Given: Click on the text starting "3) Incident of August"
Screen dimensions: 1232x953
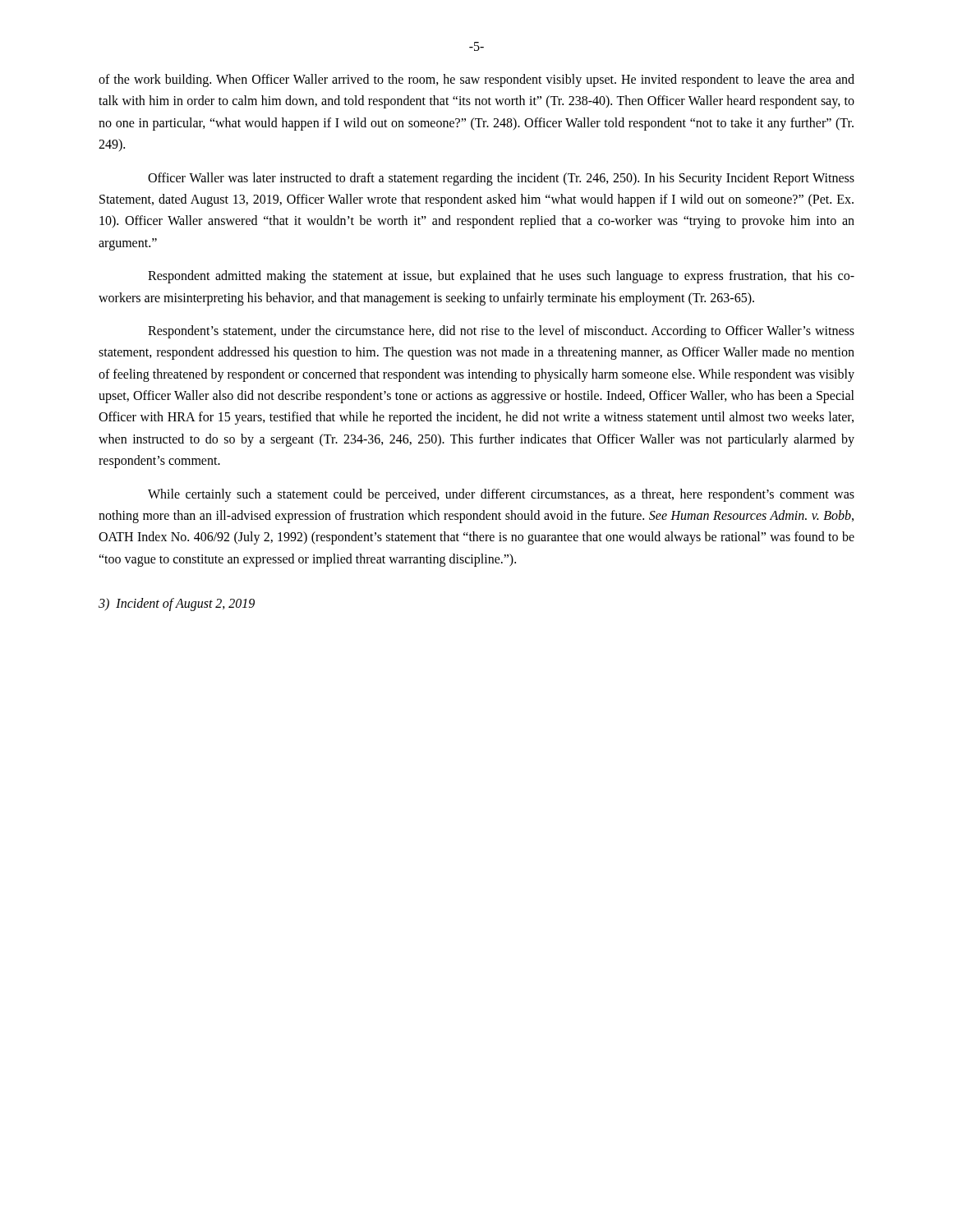Looking at the screenshot, I should (177, 603).
